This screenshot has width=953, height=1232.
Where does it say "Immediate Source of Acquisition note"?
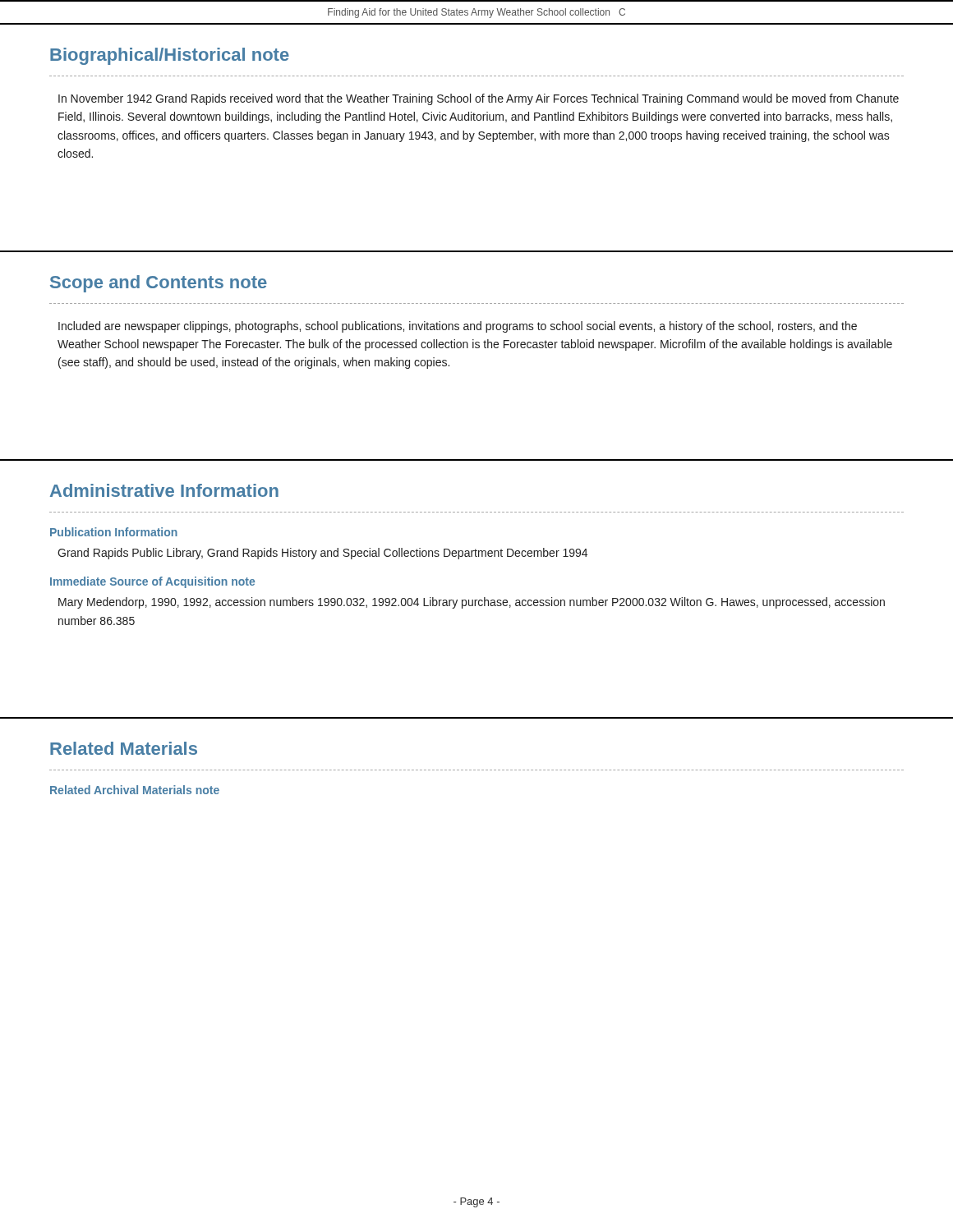point(152,582)
